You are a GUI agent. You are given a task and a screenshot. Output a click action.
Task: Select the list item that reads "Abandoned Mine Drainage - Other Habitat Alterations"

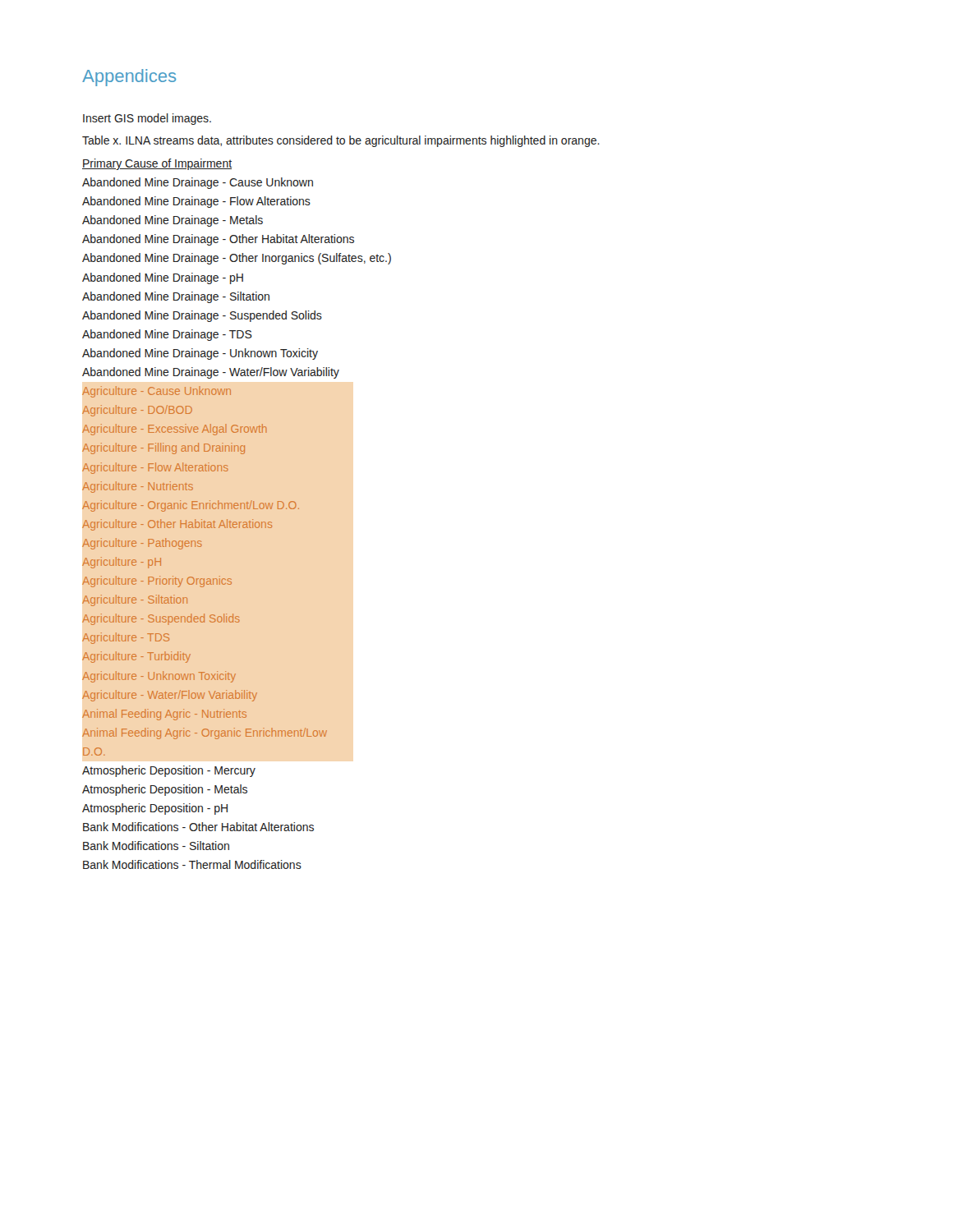click(x=218, y=239)
